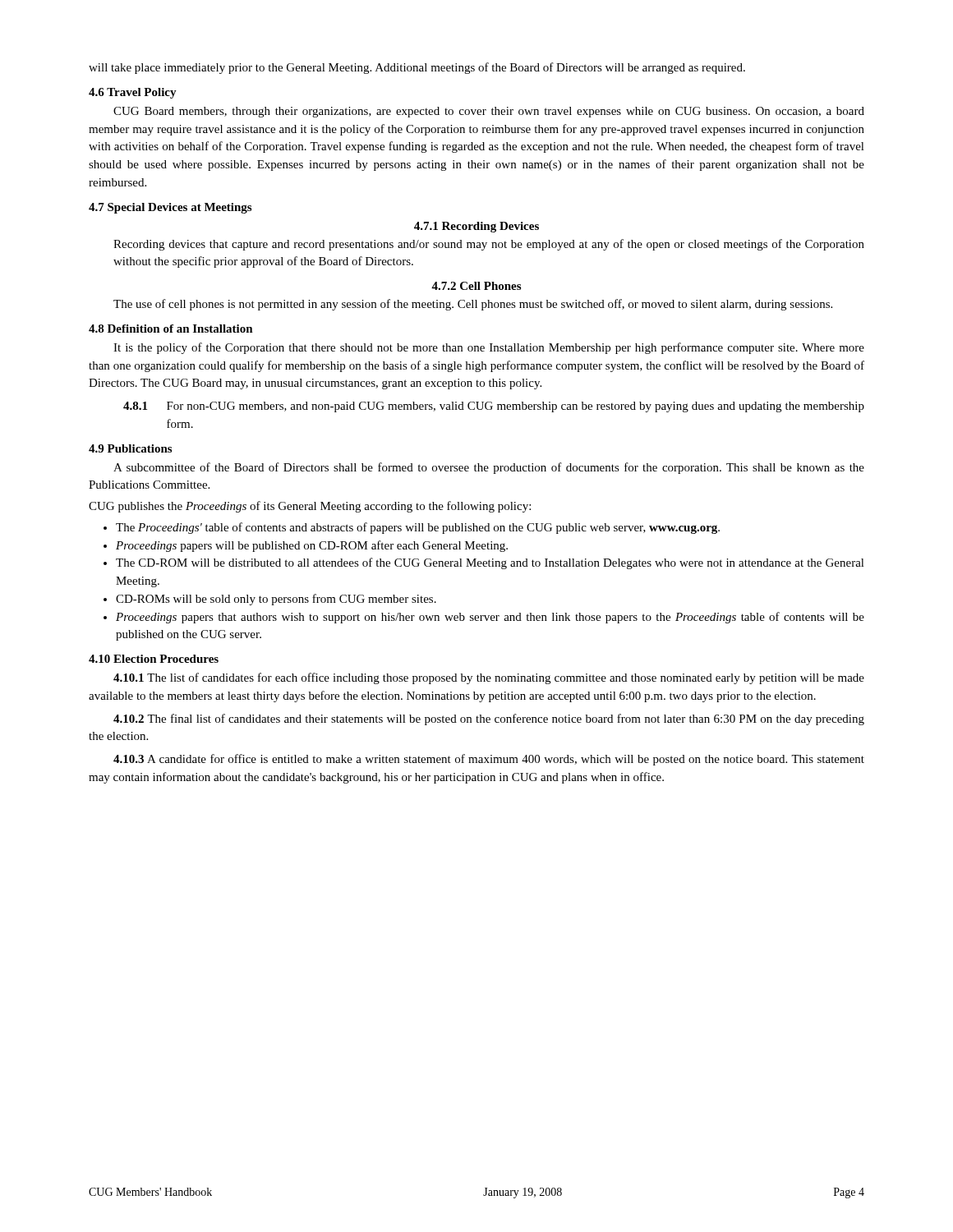Locate the section header that says "4.7.2 Cell Phones"

point(476,286)
